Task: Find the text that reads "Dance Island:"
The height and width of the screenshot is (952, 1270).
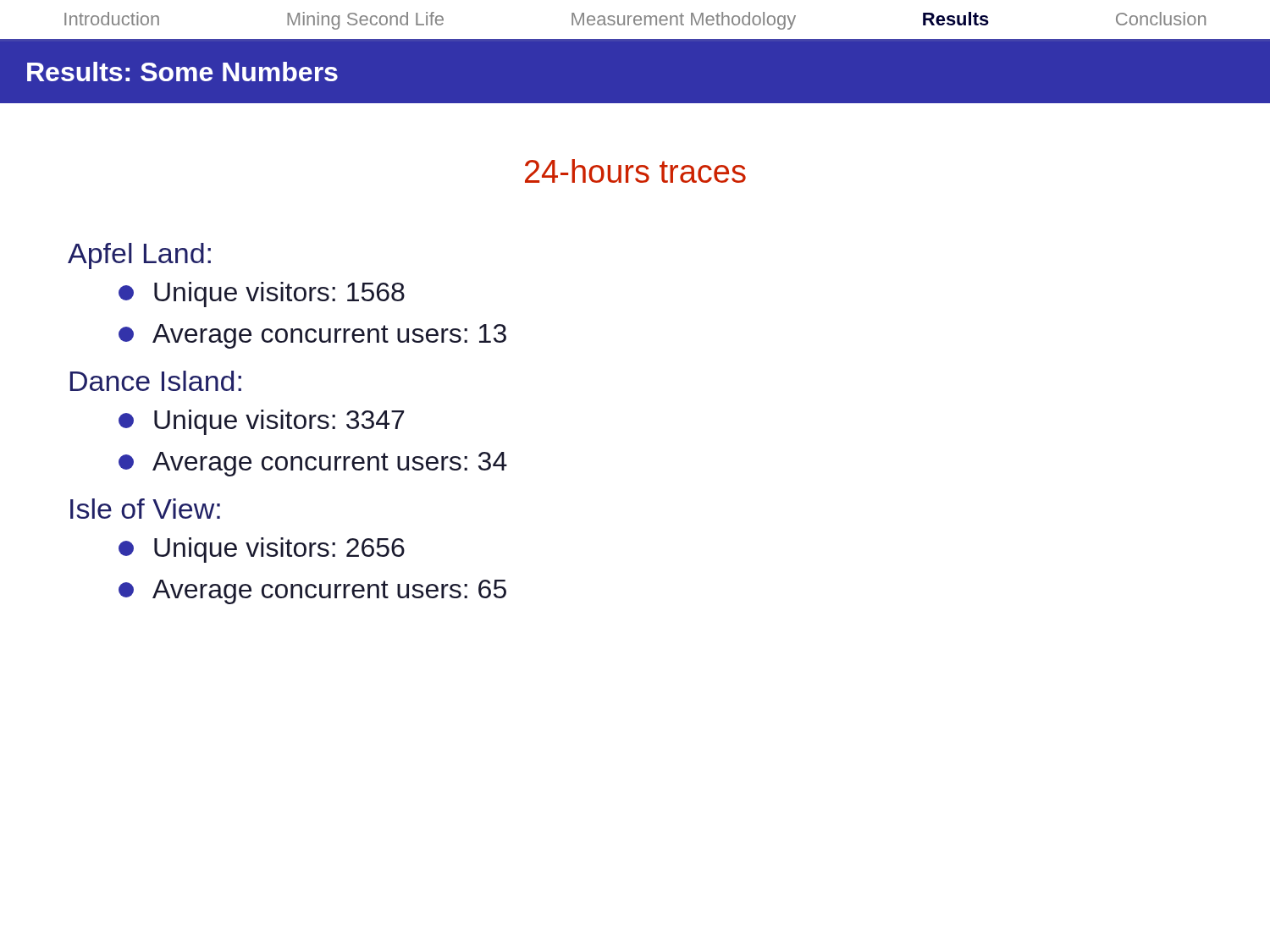Action: (156, 381)
